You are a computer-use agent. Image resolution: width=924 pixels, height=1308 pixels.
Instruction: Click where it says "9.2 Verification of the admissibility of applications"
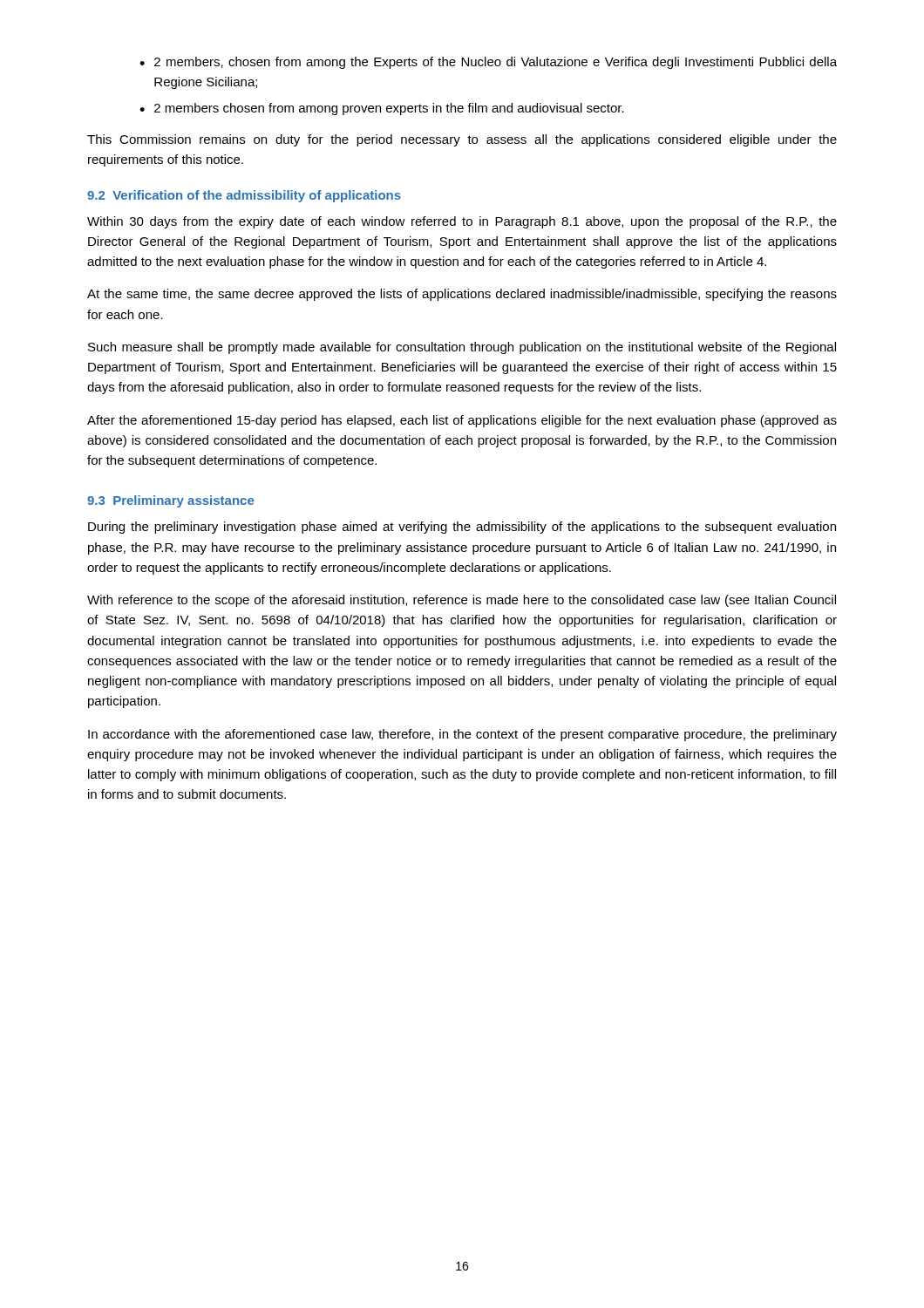point(244,194)
